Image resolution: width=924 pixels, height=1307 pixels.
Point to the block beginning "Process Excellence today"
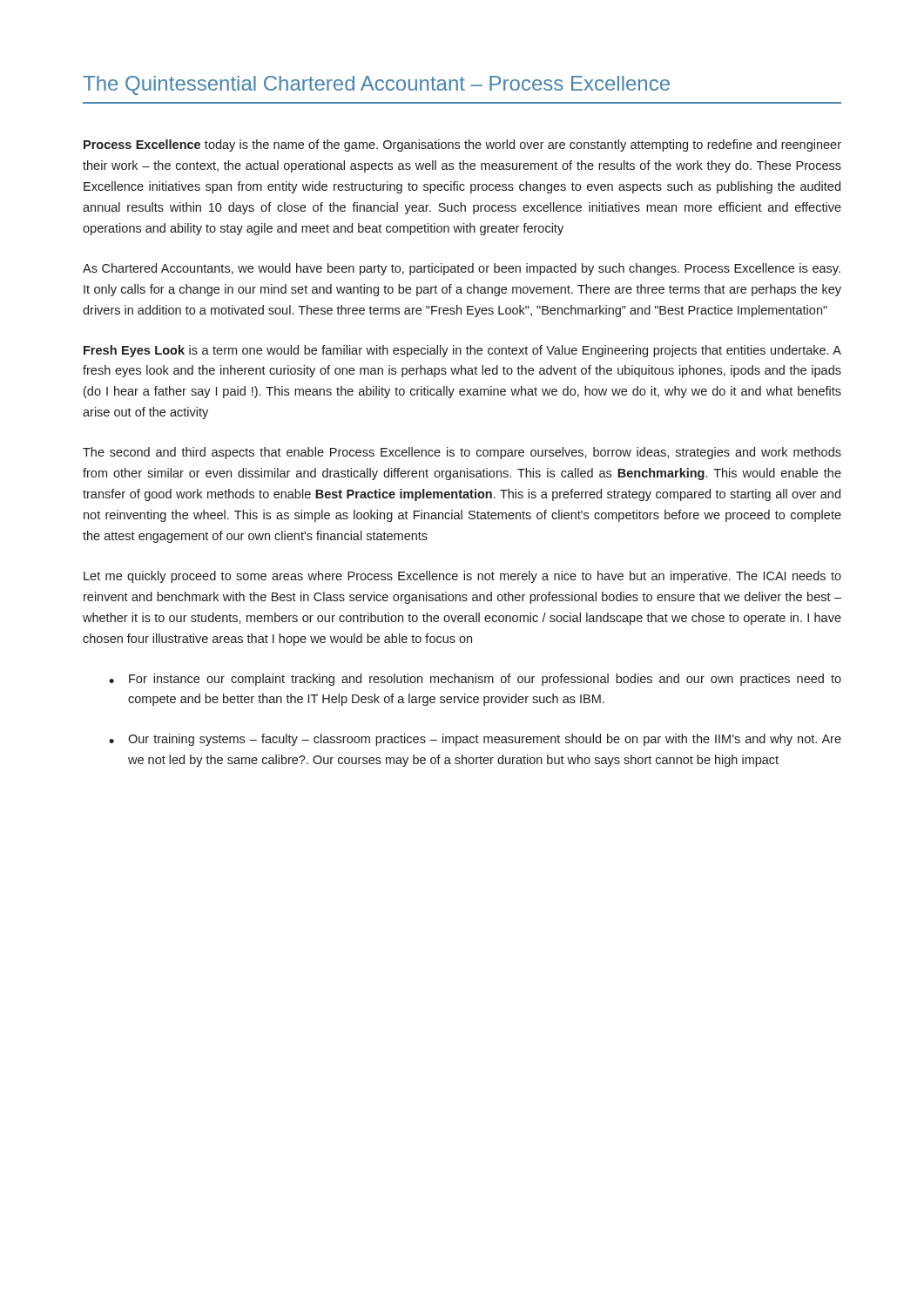pos(462,187)
